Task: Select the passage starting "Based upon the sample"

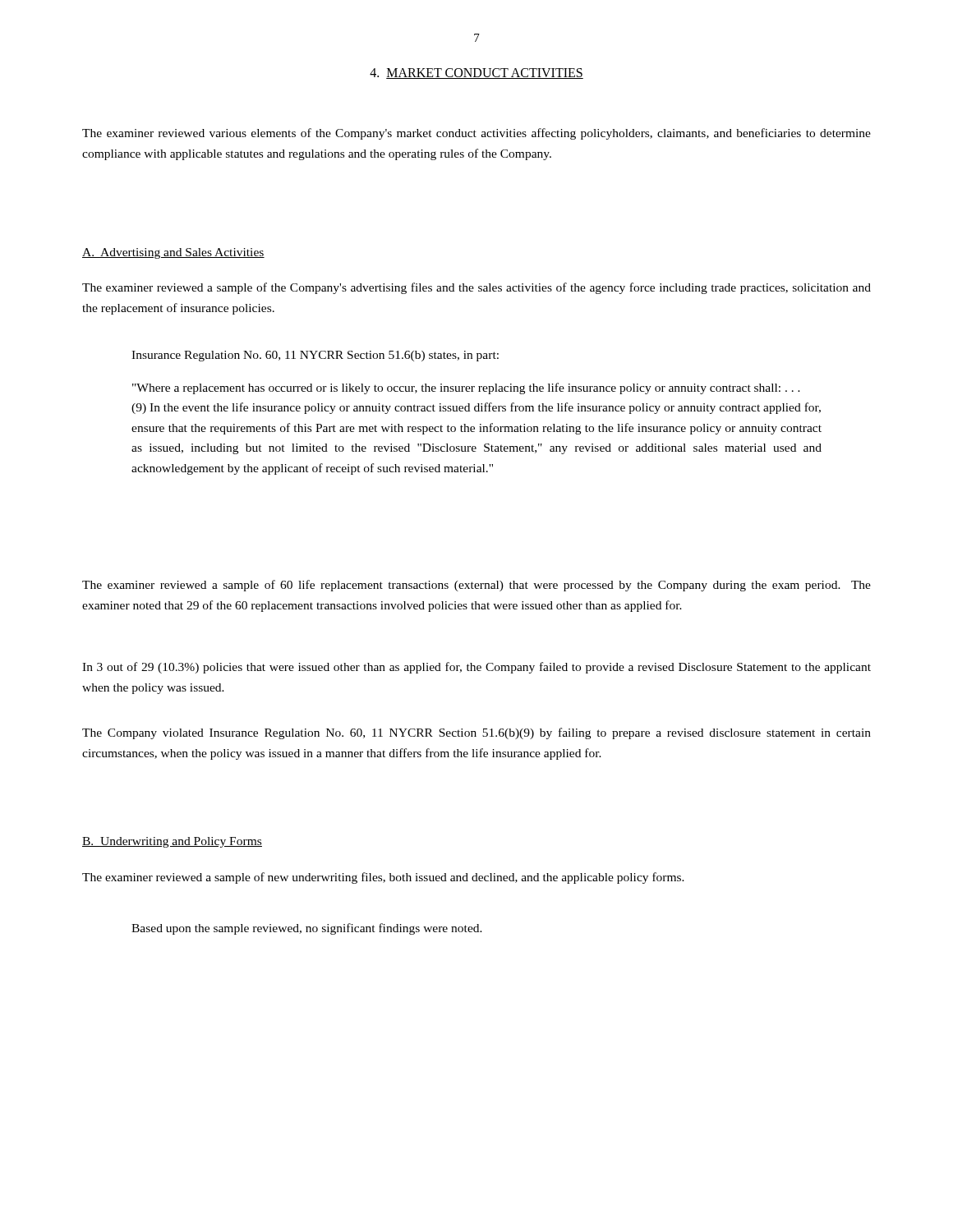Action: click(307, 928)
